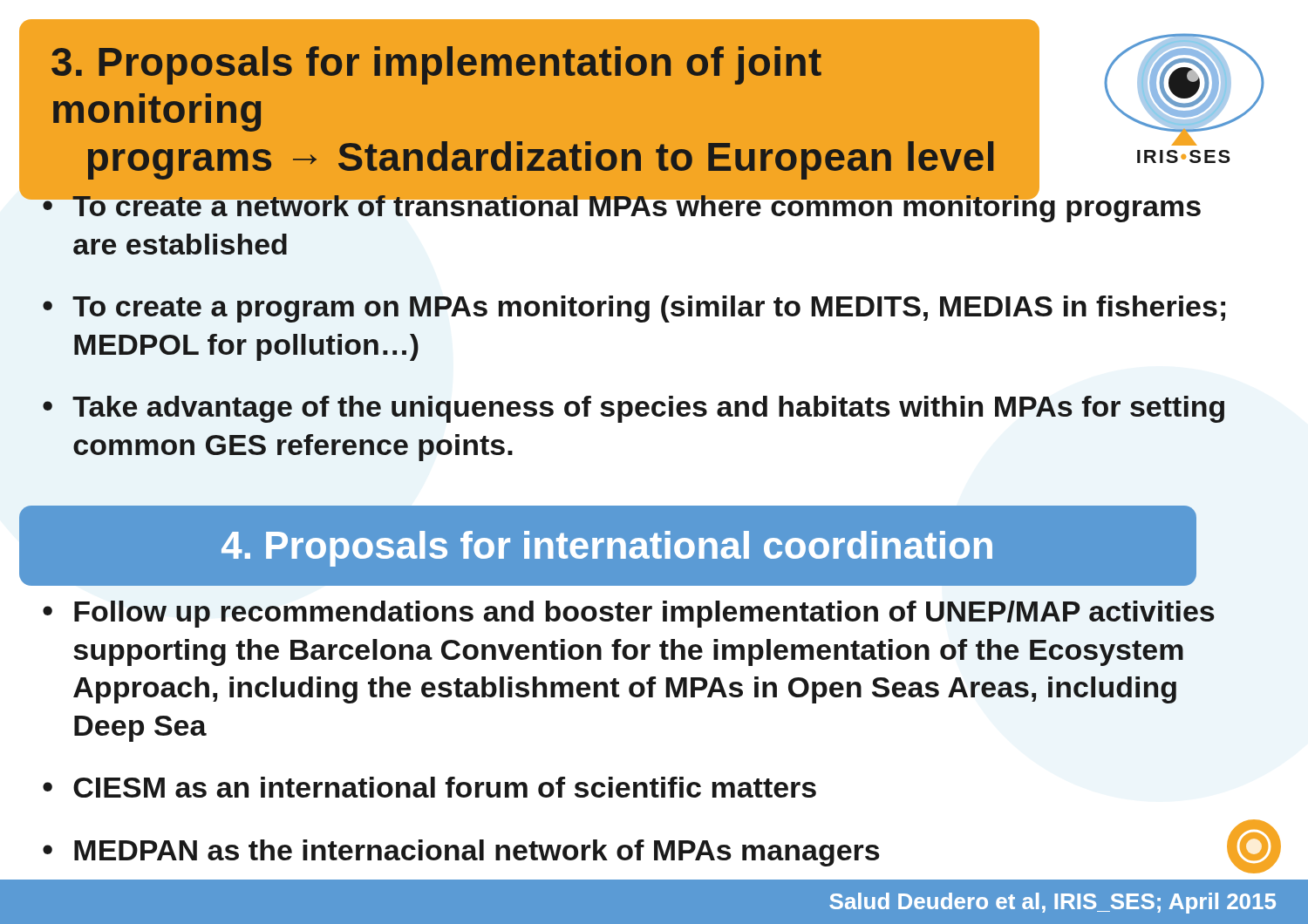Select the logo
Image resolution: width=1308 pixels, height=924 pixels.
[1184, 93]
